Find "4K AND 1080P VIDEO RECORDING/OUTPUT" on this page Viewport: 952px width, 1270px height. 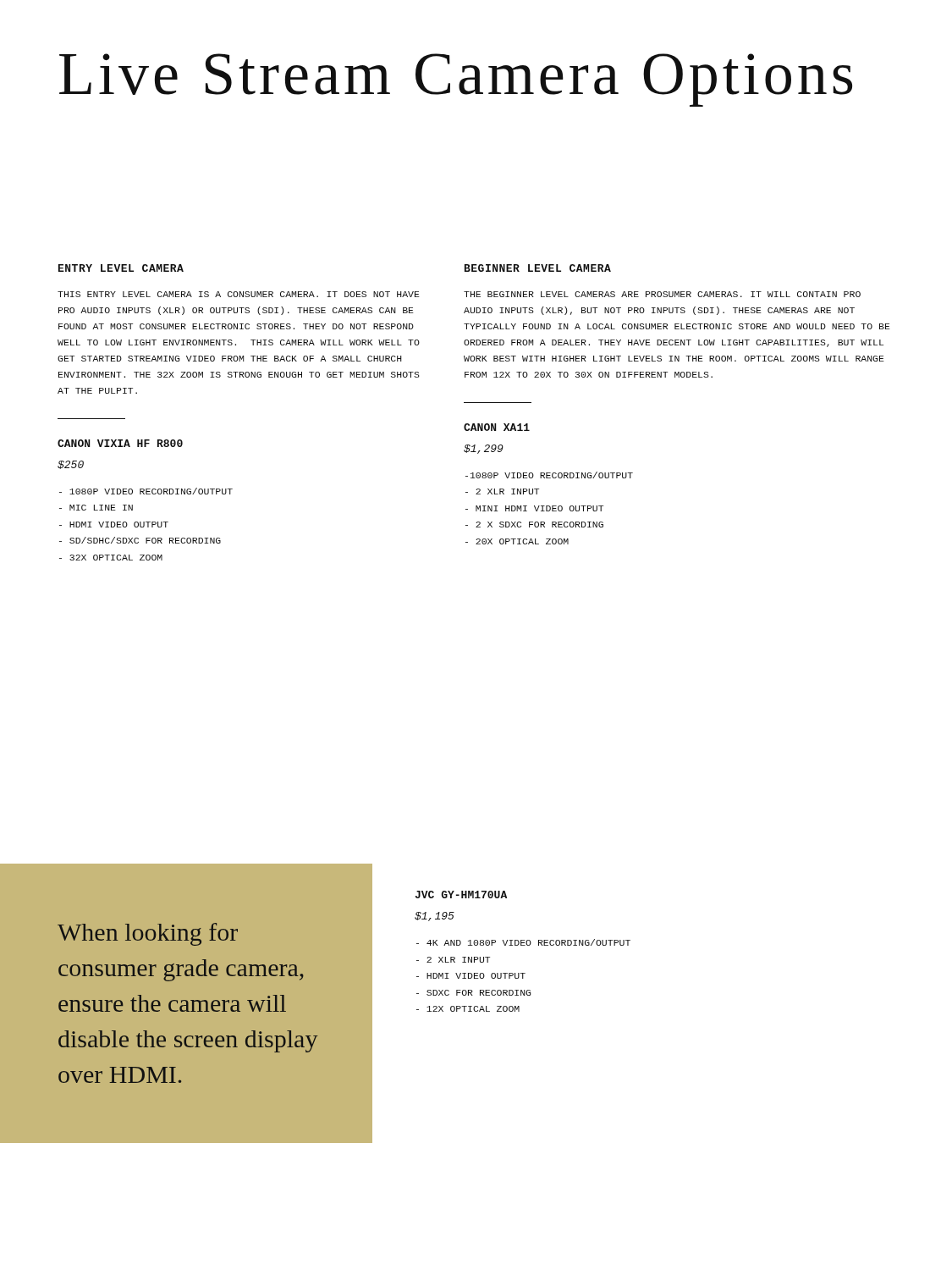(523, 942)
